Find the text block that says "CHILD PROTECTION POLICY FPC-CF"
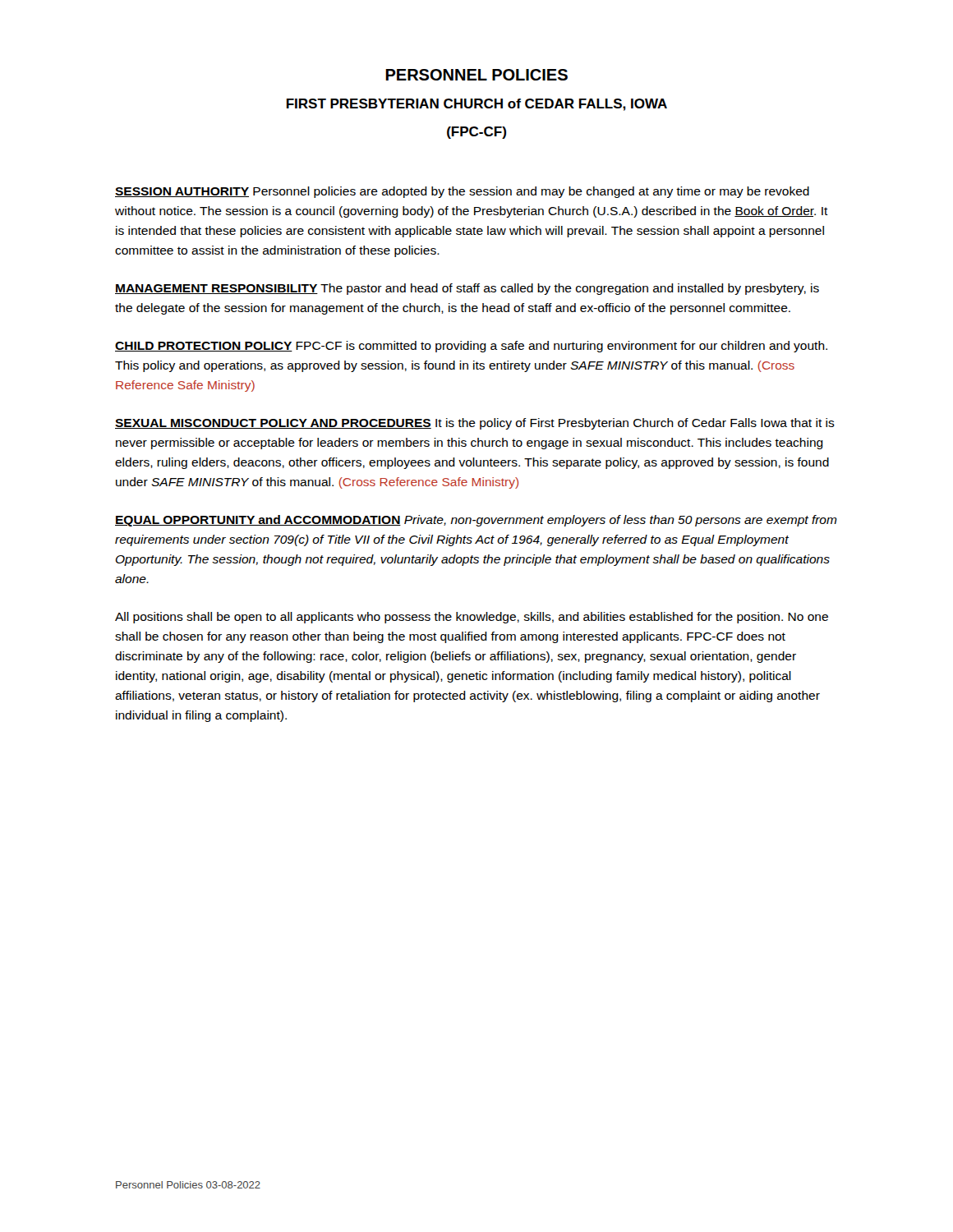The image size is (953, 1232). (472, 365)
